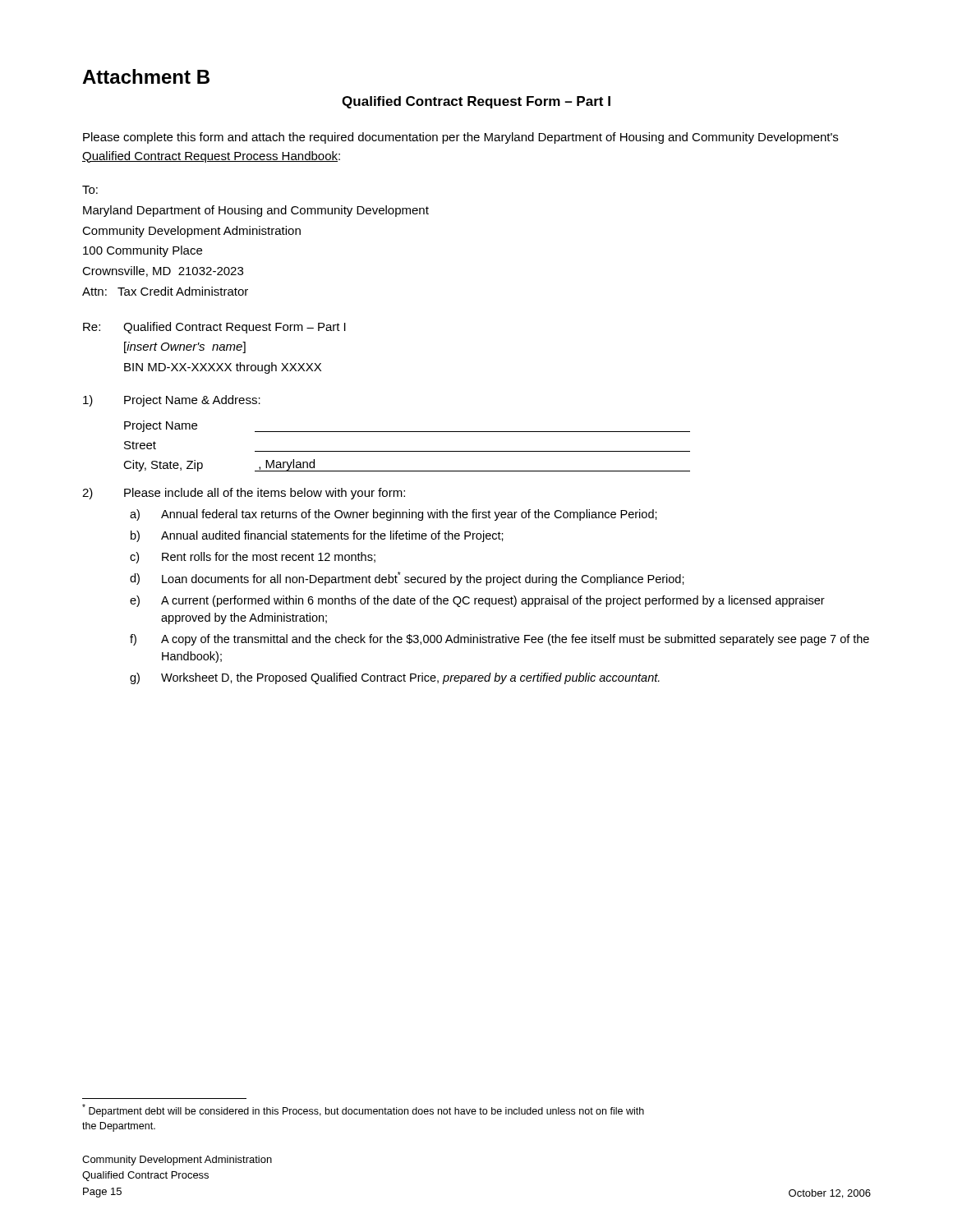Click on the footnote that says "Department debt will be considered in"
The image size is (953, 1232).
(363, 1117)
